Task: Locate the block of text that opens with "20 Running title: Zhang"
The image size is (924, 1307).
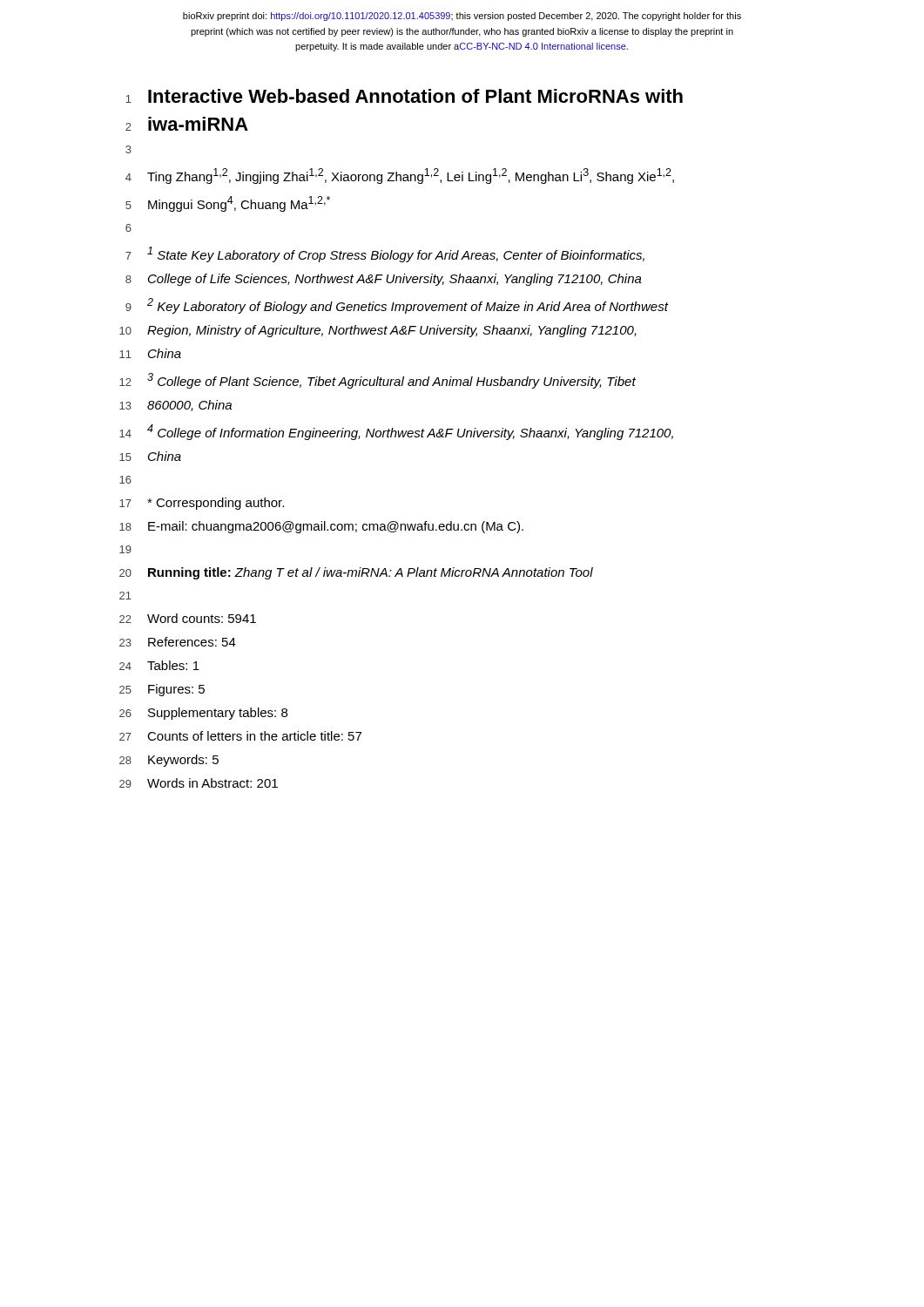Action: (x=473, y=573)
